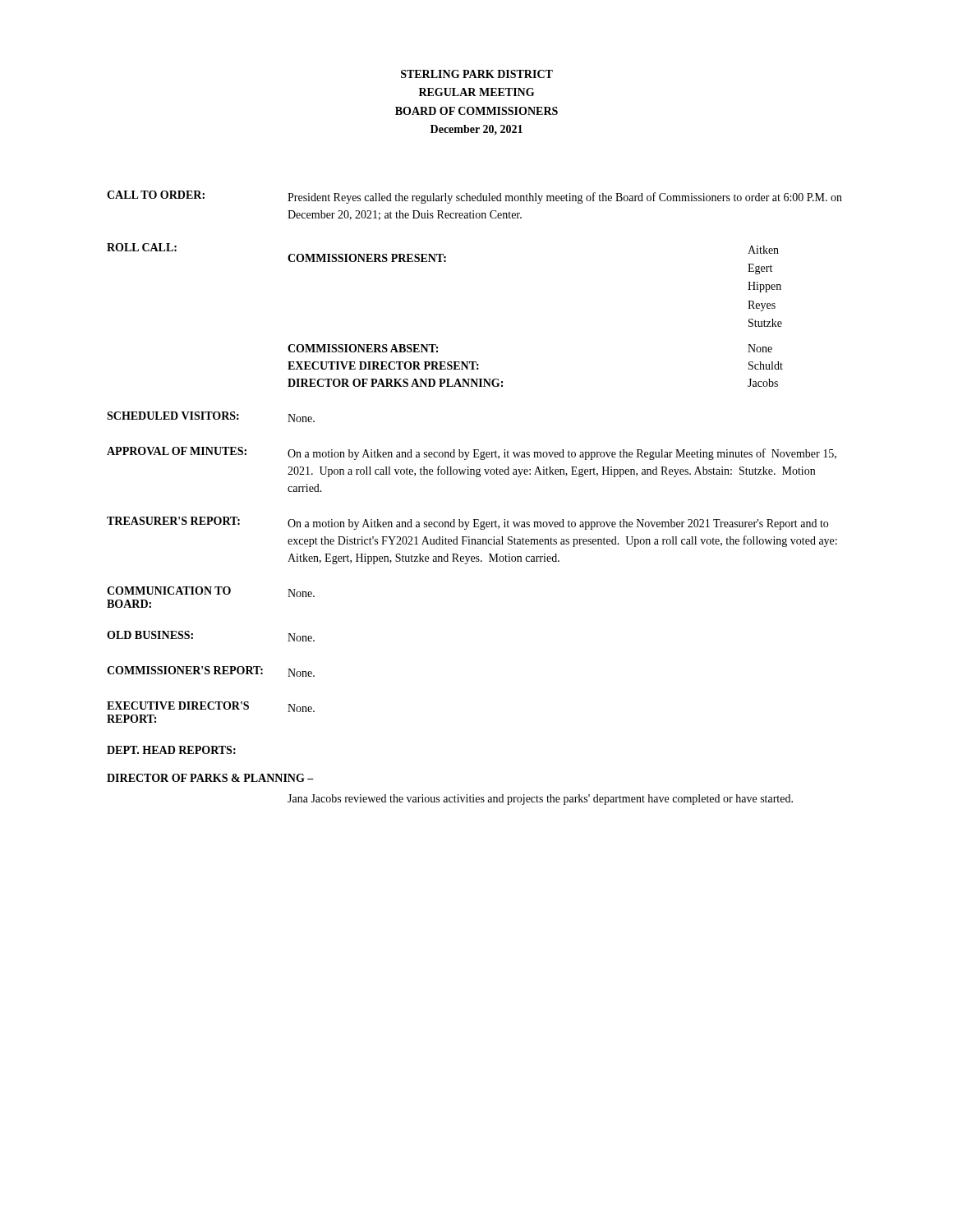This screenshot has height=1232, width=953.
Task: Point to the region starting "SCHEDULED VISITORS: None."
Action: [x=211, y=417]
